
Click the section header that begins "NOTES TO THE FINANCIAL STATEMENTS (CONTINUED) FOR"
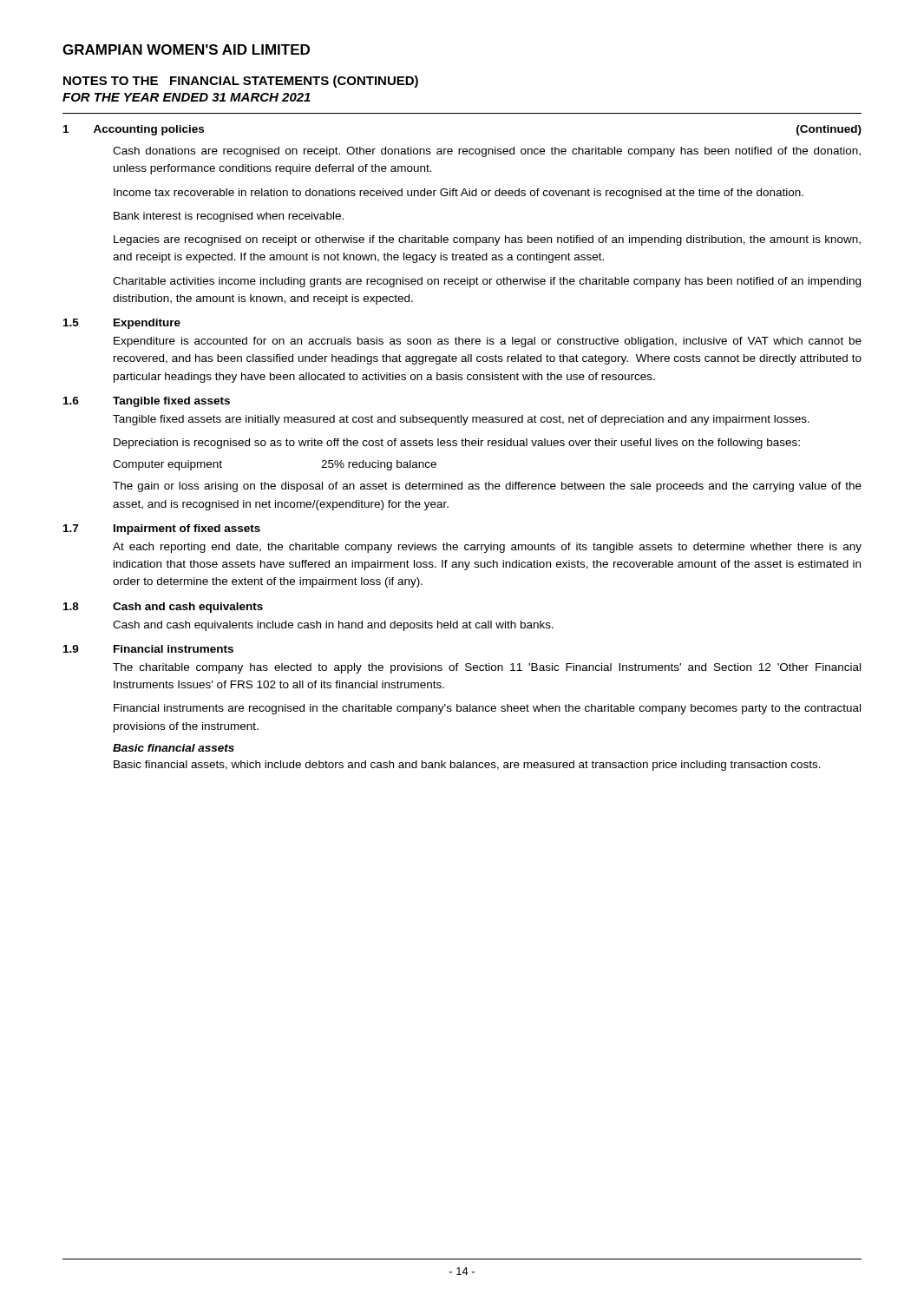click(241, 82)
